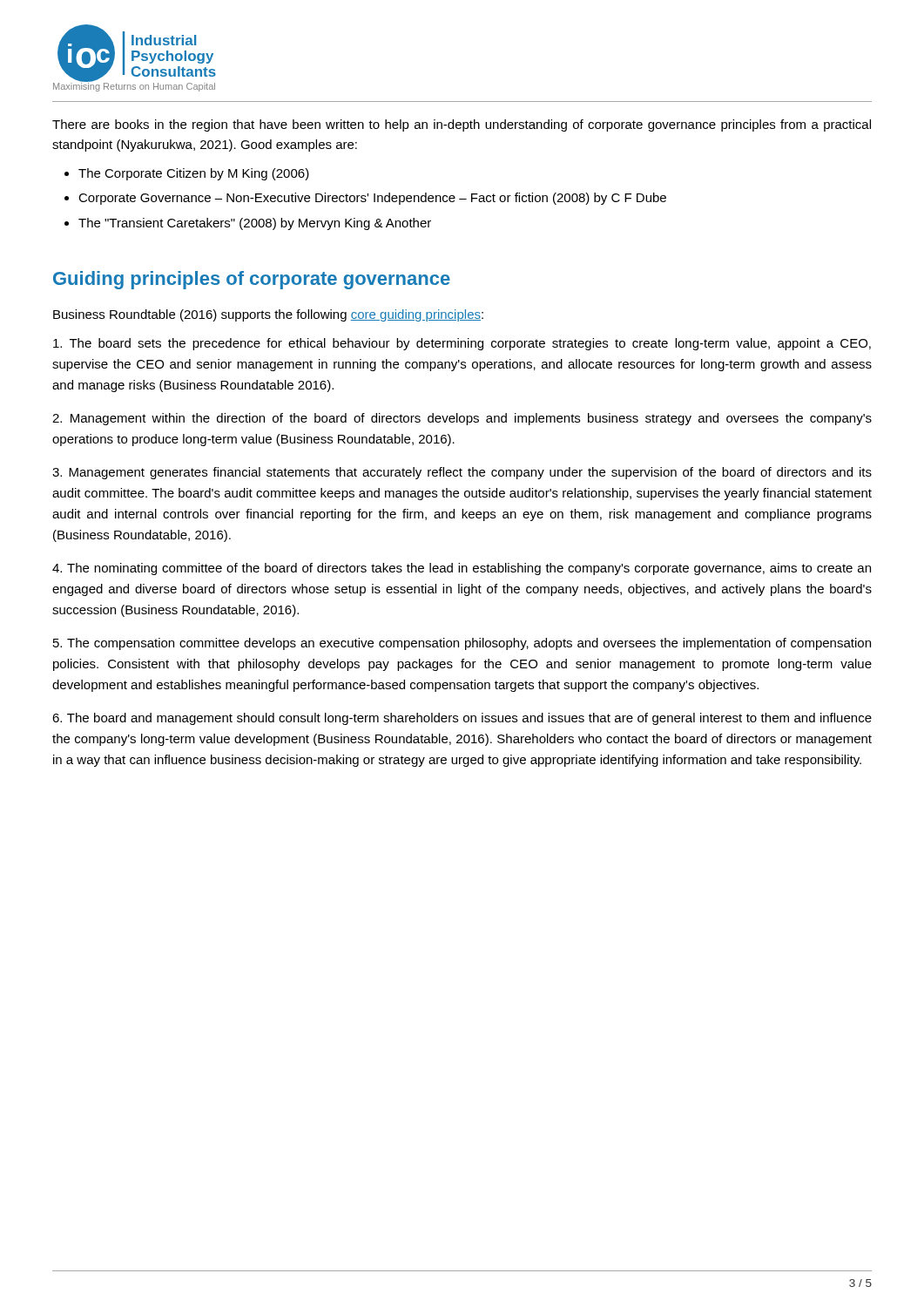Click on the list item that says "Corporate Governance – Non-Executive Directors'"
924x1307 pixels.
pos(373,197)
